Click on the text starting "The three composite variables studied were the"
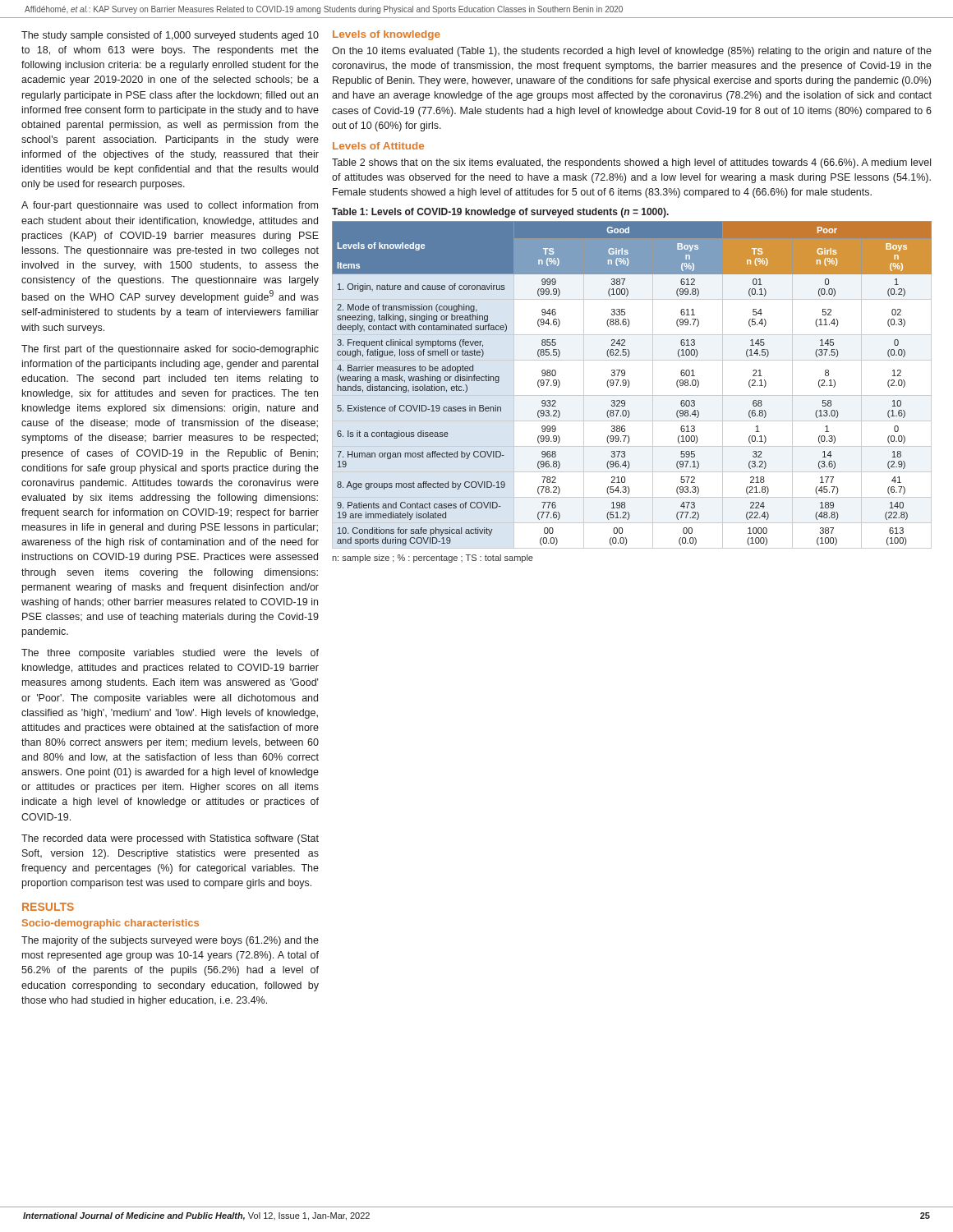Image resolution: width=953 pixels, height=1232 pixels. click(170, 735)
